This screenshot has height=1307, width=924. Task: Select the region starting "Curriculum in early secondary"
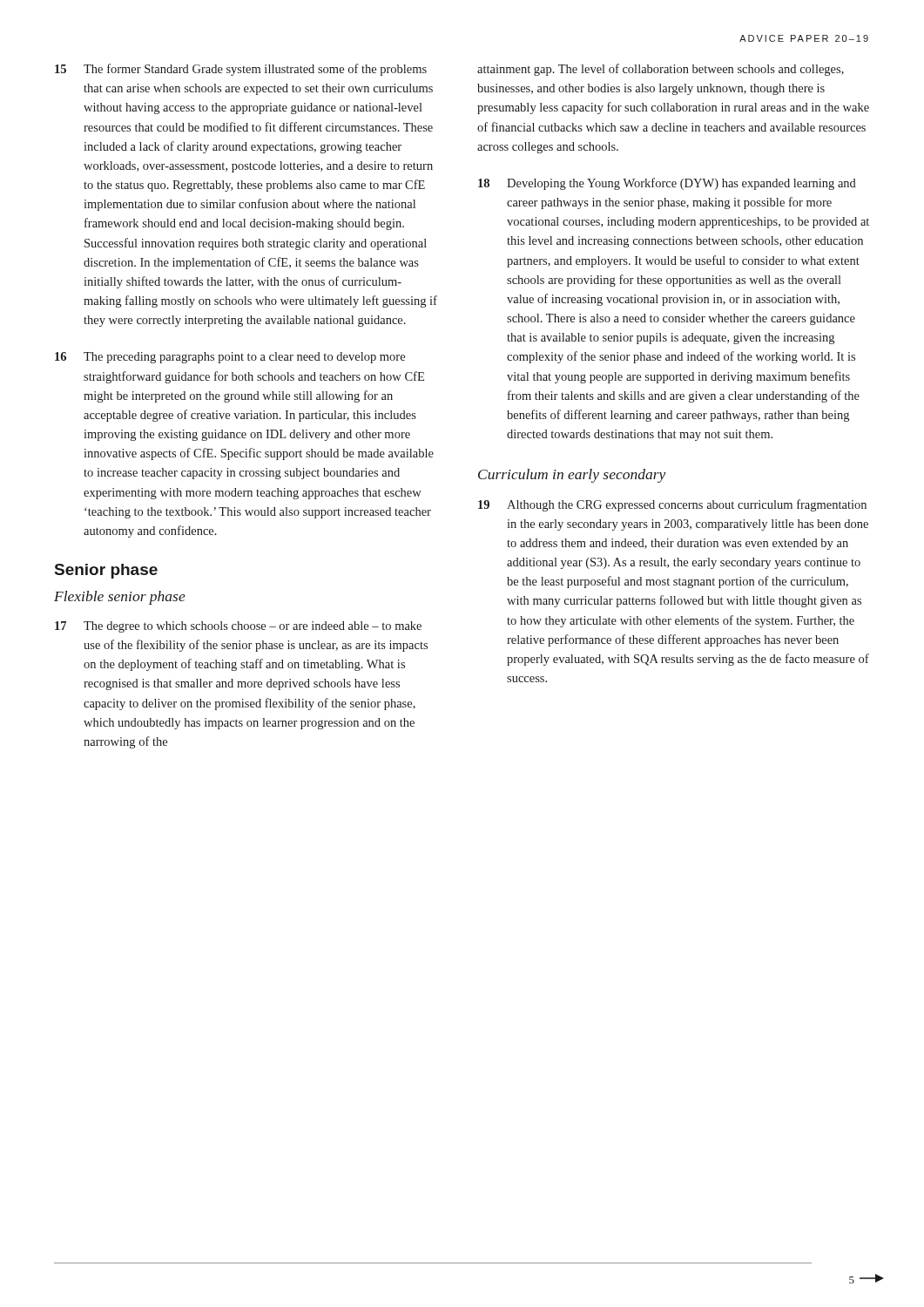tap(571, 474)
